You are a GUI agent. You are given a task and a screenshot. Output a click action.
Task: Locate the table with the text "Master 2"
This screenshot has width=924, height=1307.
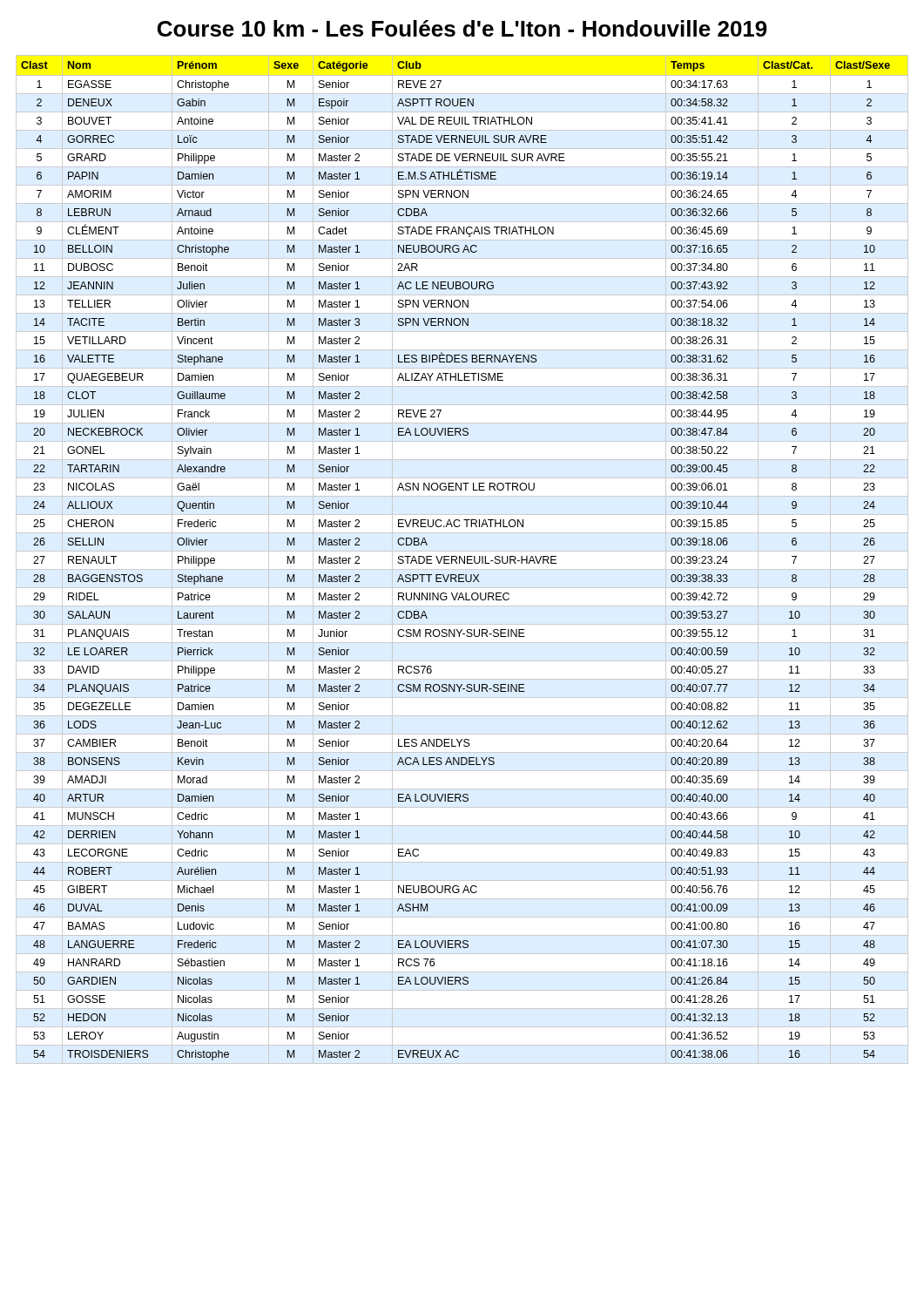tap(462, 559)
